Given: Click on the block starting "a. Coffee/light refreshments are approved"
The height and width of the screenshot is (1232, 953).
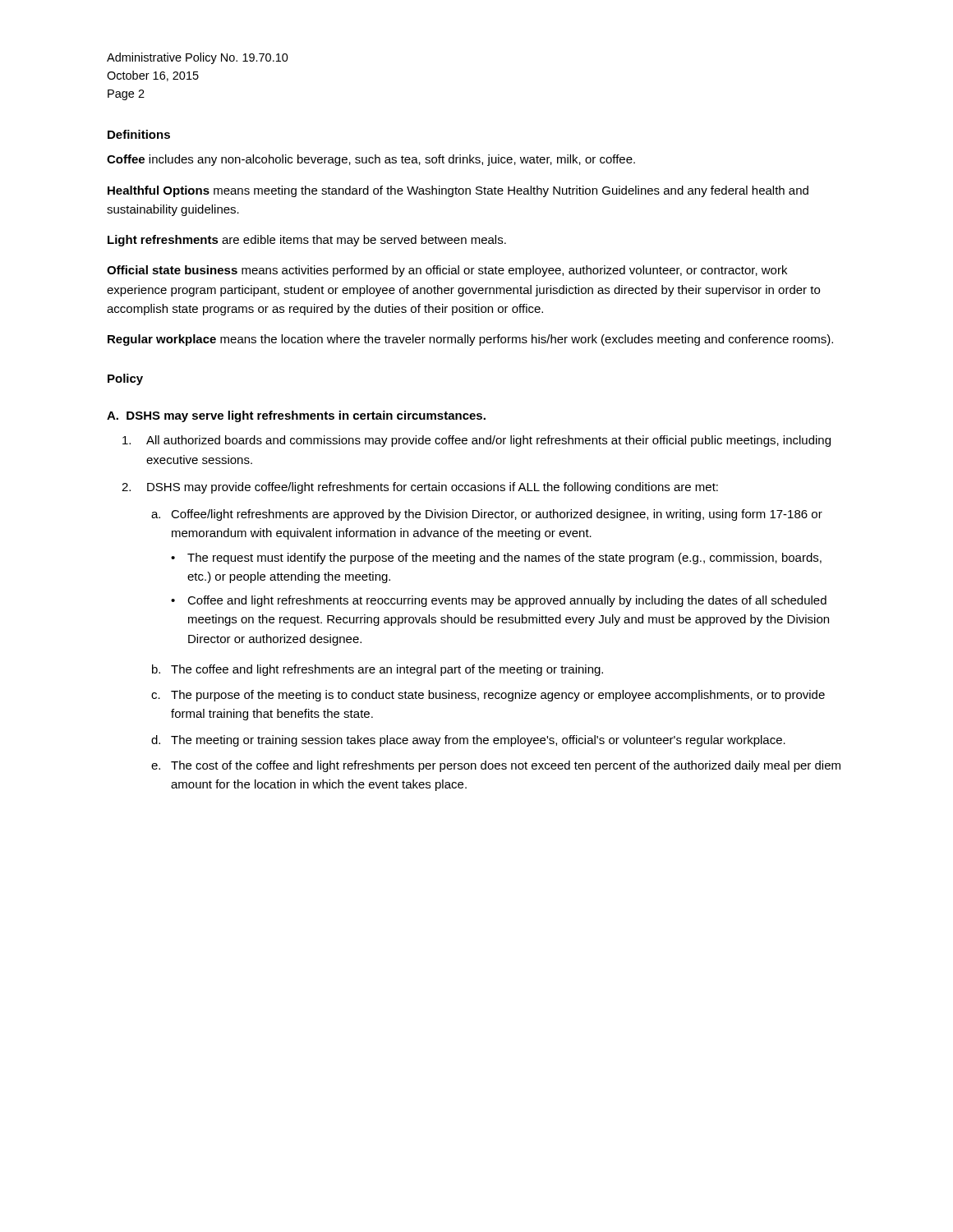Looking at the screenshot, I should click(x=487, y=515).
